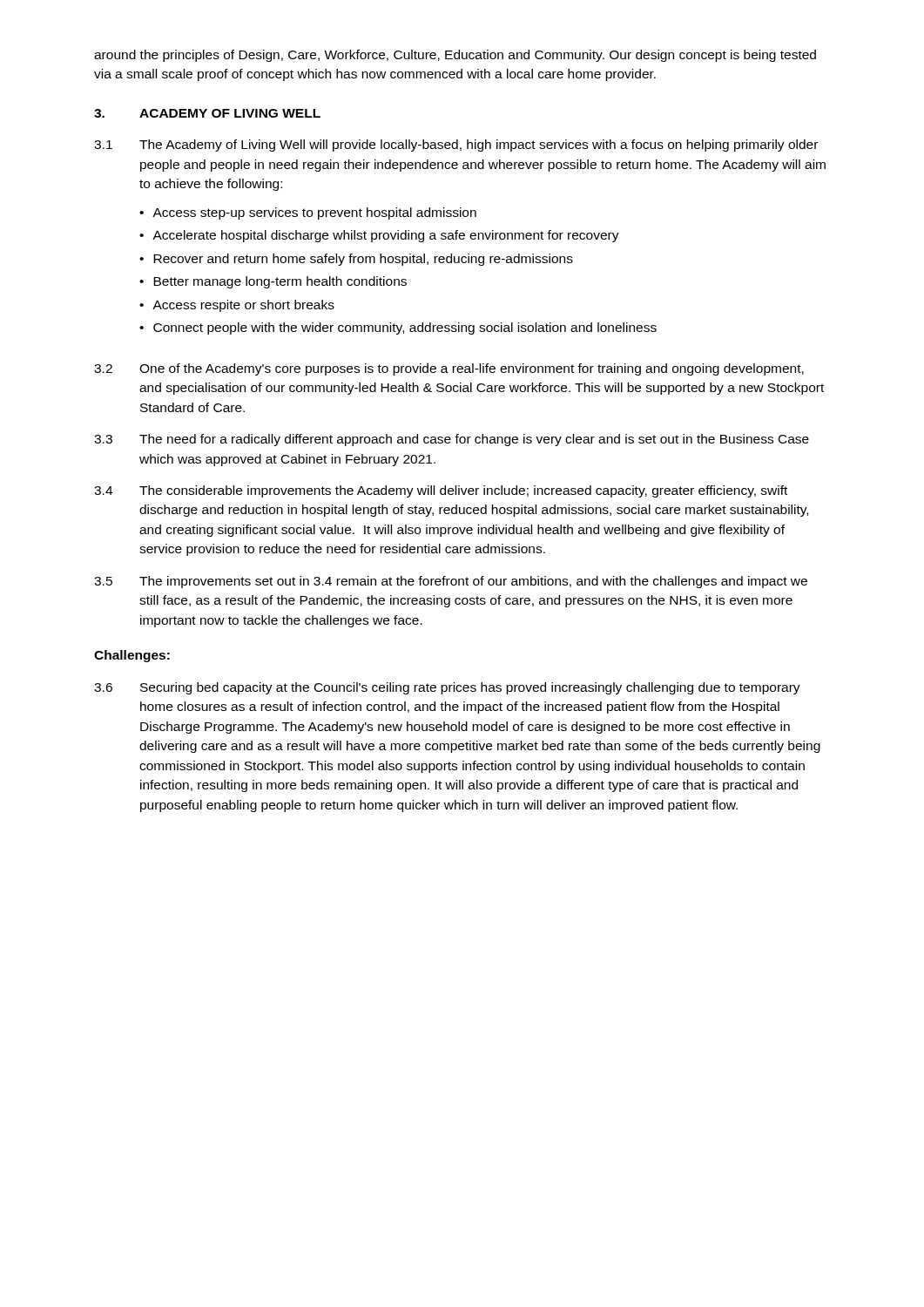The height and width of the screenshot is (1307, 924).
Task: Where is the passage that starts "1 The Academy of"?
Action: [x=462, y=241]
